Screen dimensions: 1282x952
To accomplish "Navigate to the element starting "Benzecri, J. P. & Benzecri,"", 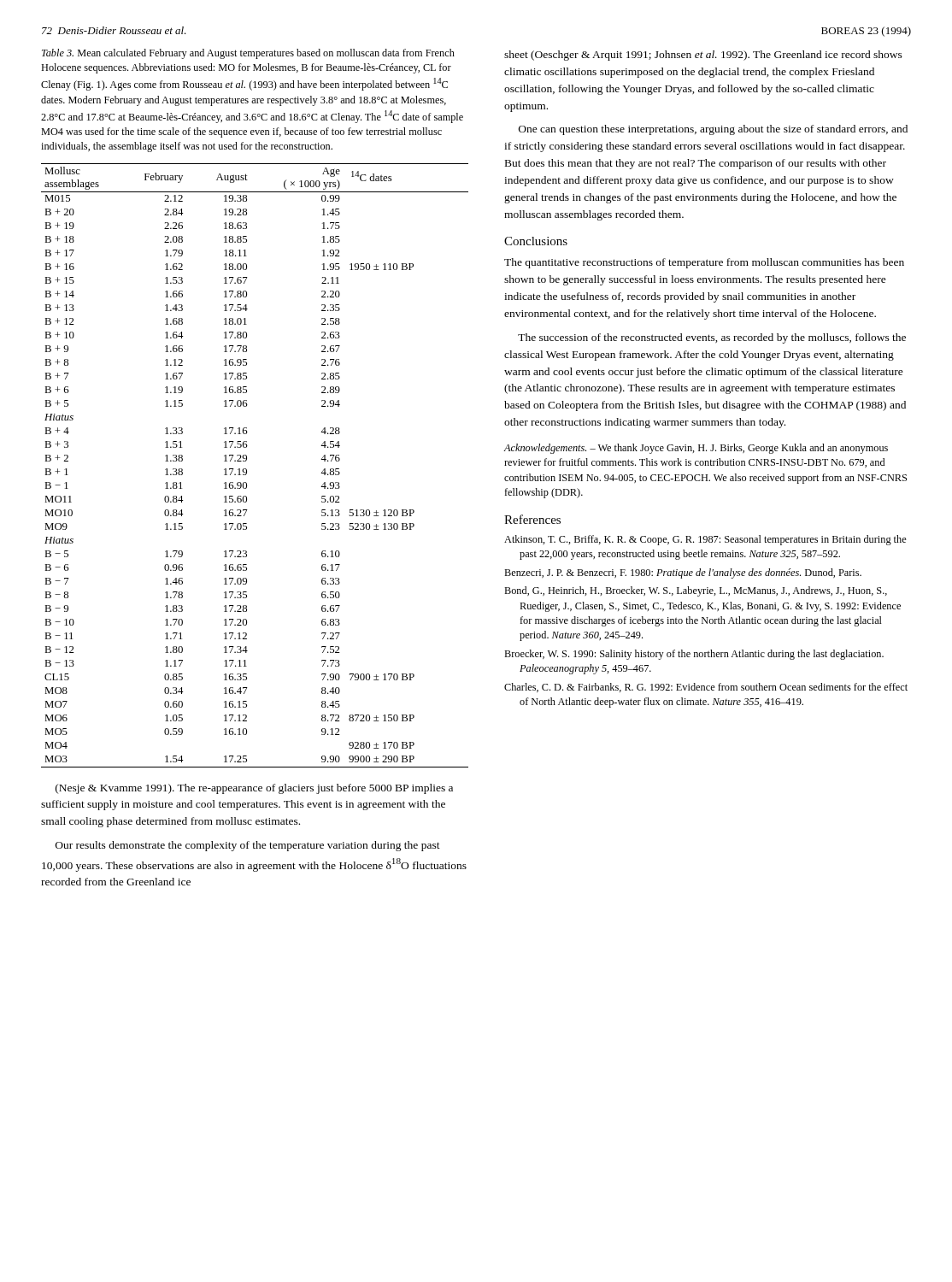I will point(708,573).
